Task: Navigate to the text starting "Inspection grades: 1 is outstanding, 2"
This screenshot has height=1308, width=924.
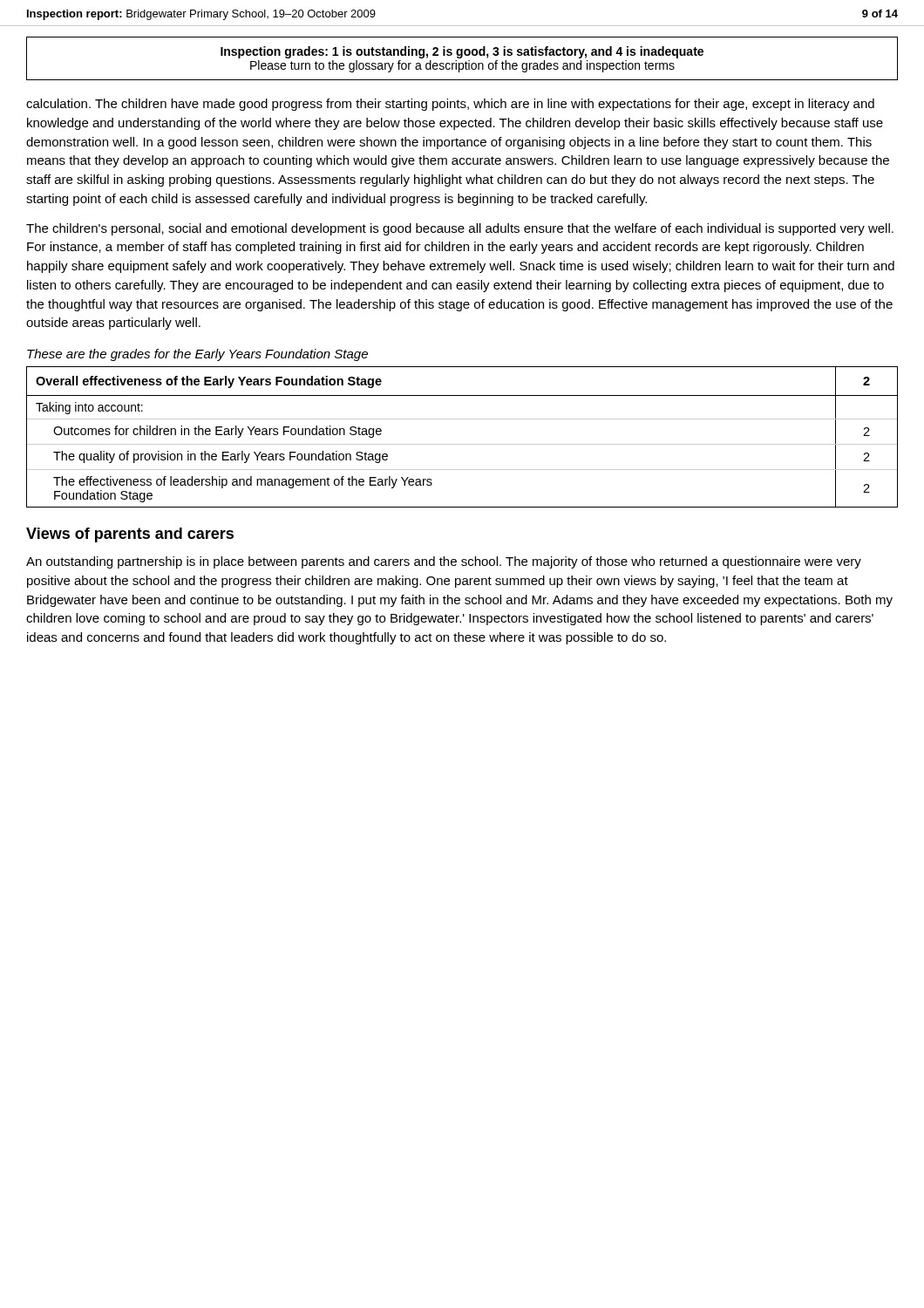Action: (x=462, y=58)
